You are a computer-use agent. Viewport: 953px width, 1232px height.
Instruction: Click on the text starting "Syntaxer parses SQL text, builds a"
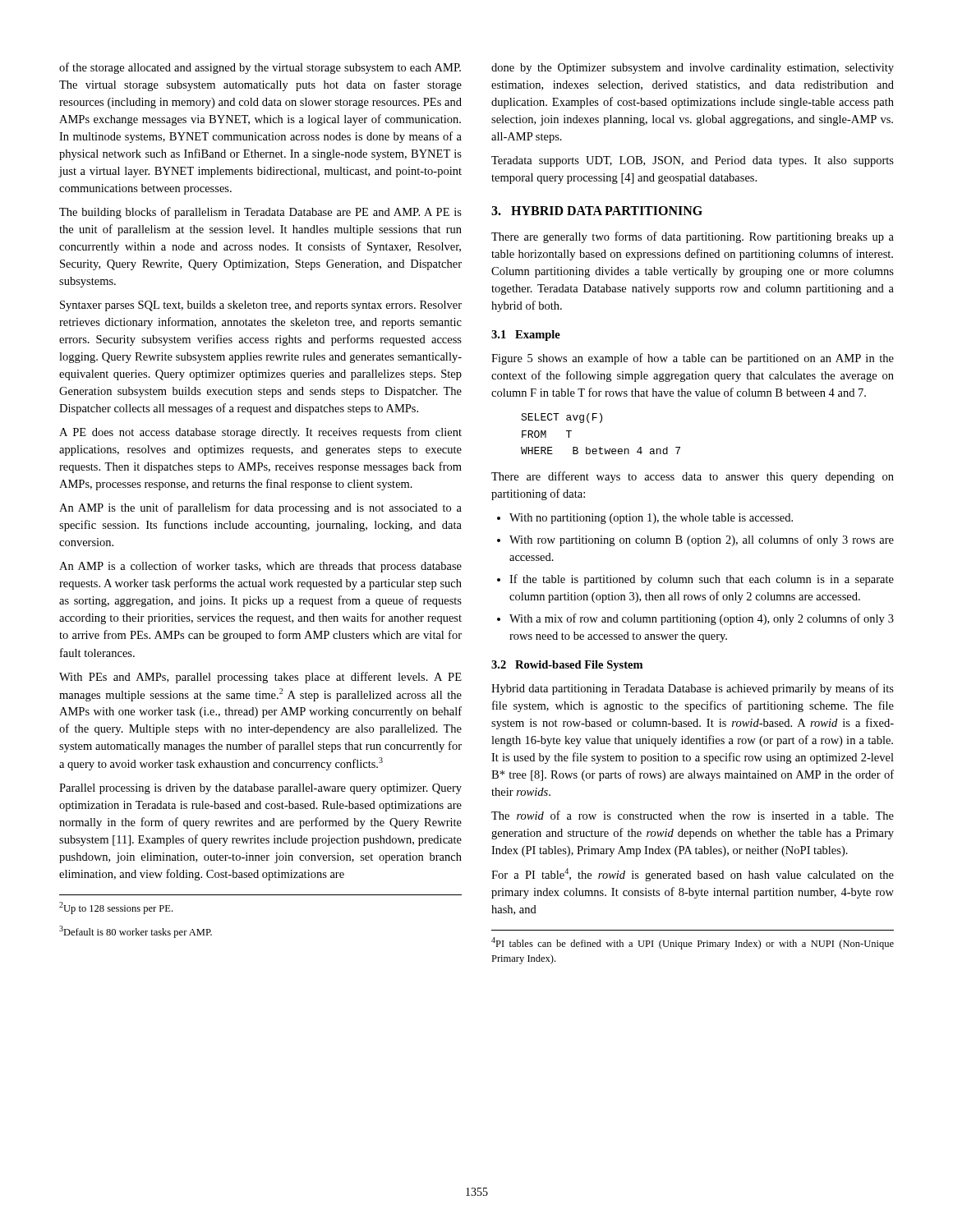tap(260, 357)
